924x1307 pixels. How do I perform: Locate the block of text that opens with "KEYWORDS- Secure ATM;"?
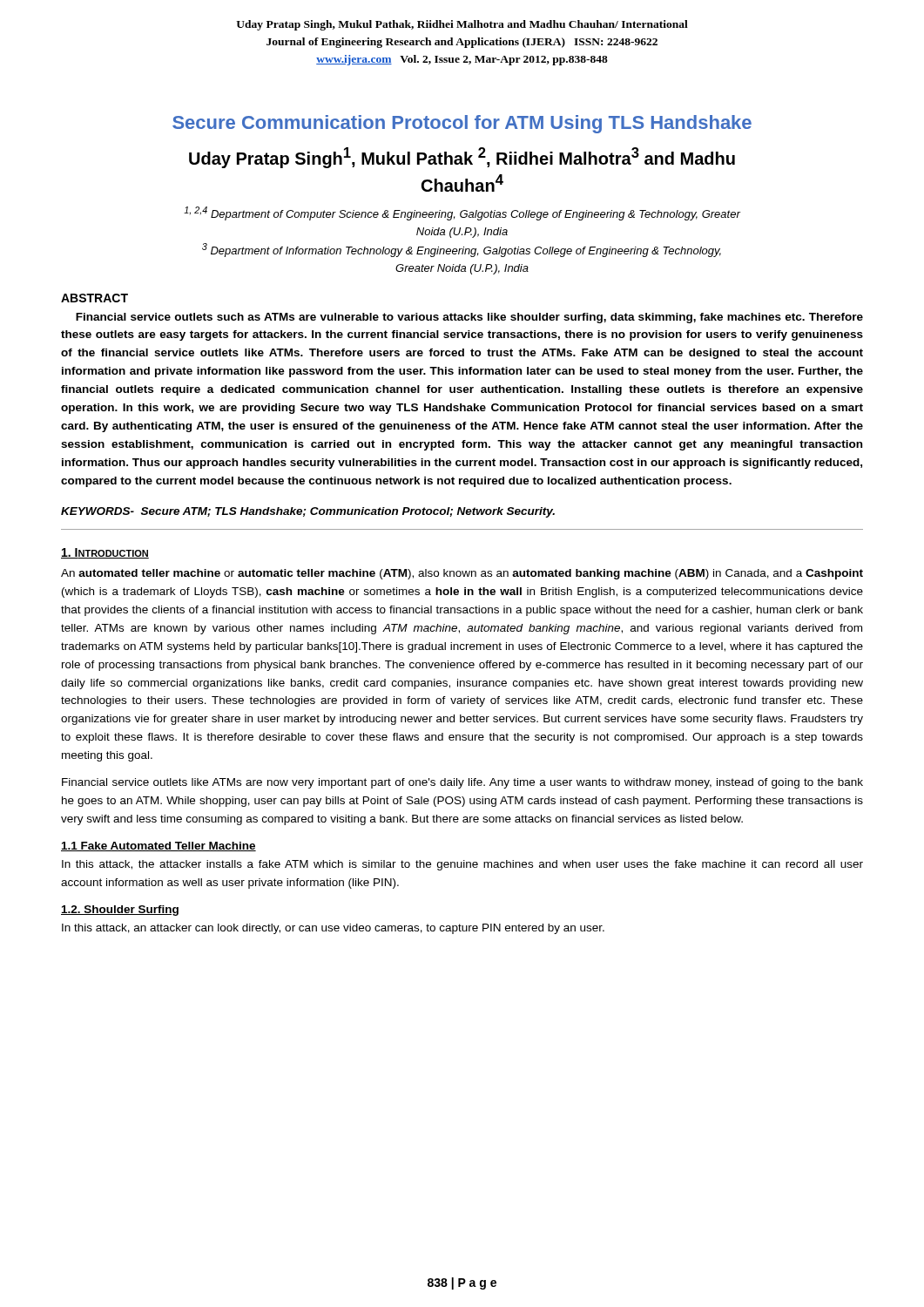308,511
